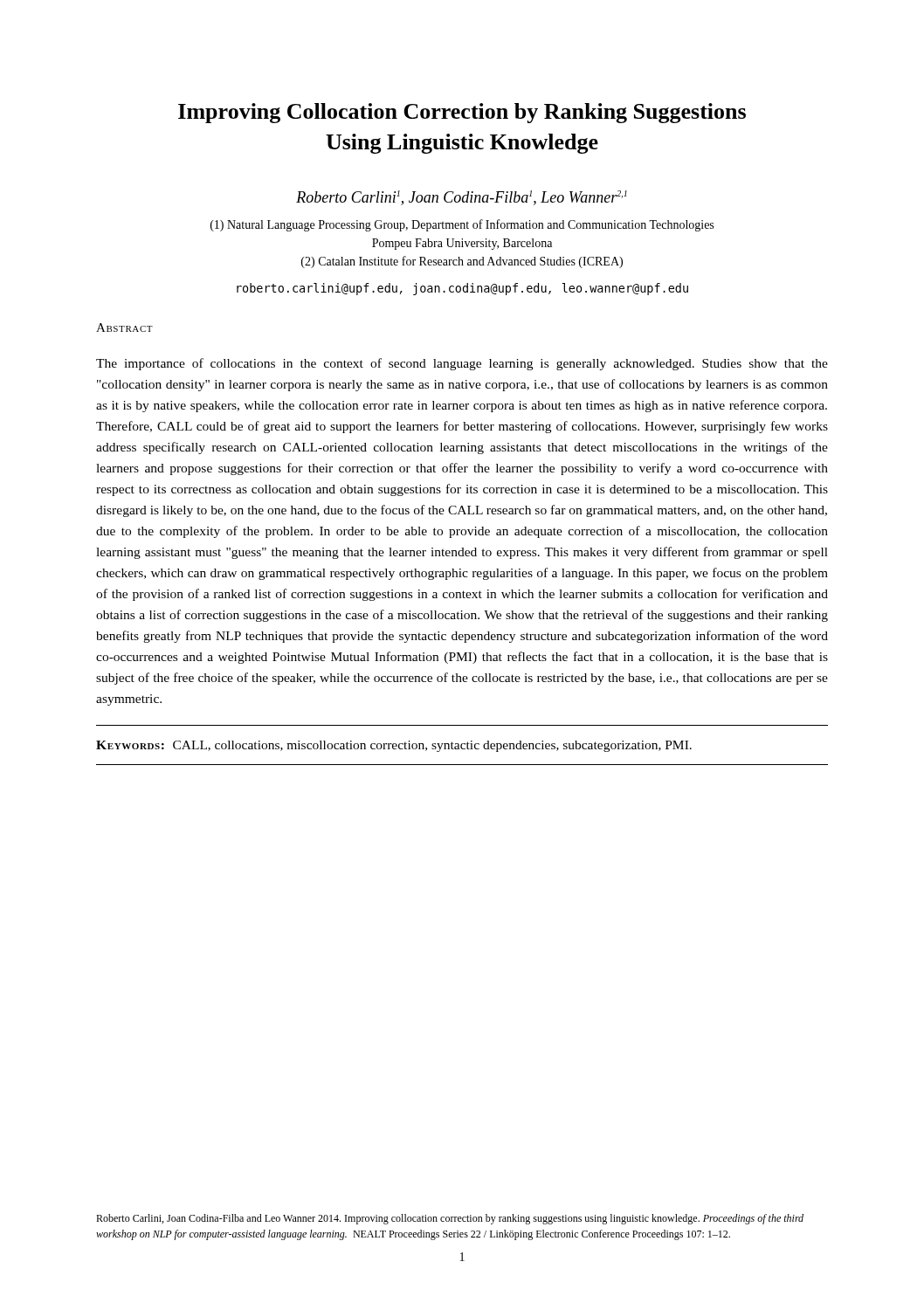924x1310 pixels.
Task: Find the title on this page that starts "Improving Collocation Correction by Ranking SuggestionsUsing Linguistic"
Action: pyautogui.click(x=462, y=127)
